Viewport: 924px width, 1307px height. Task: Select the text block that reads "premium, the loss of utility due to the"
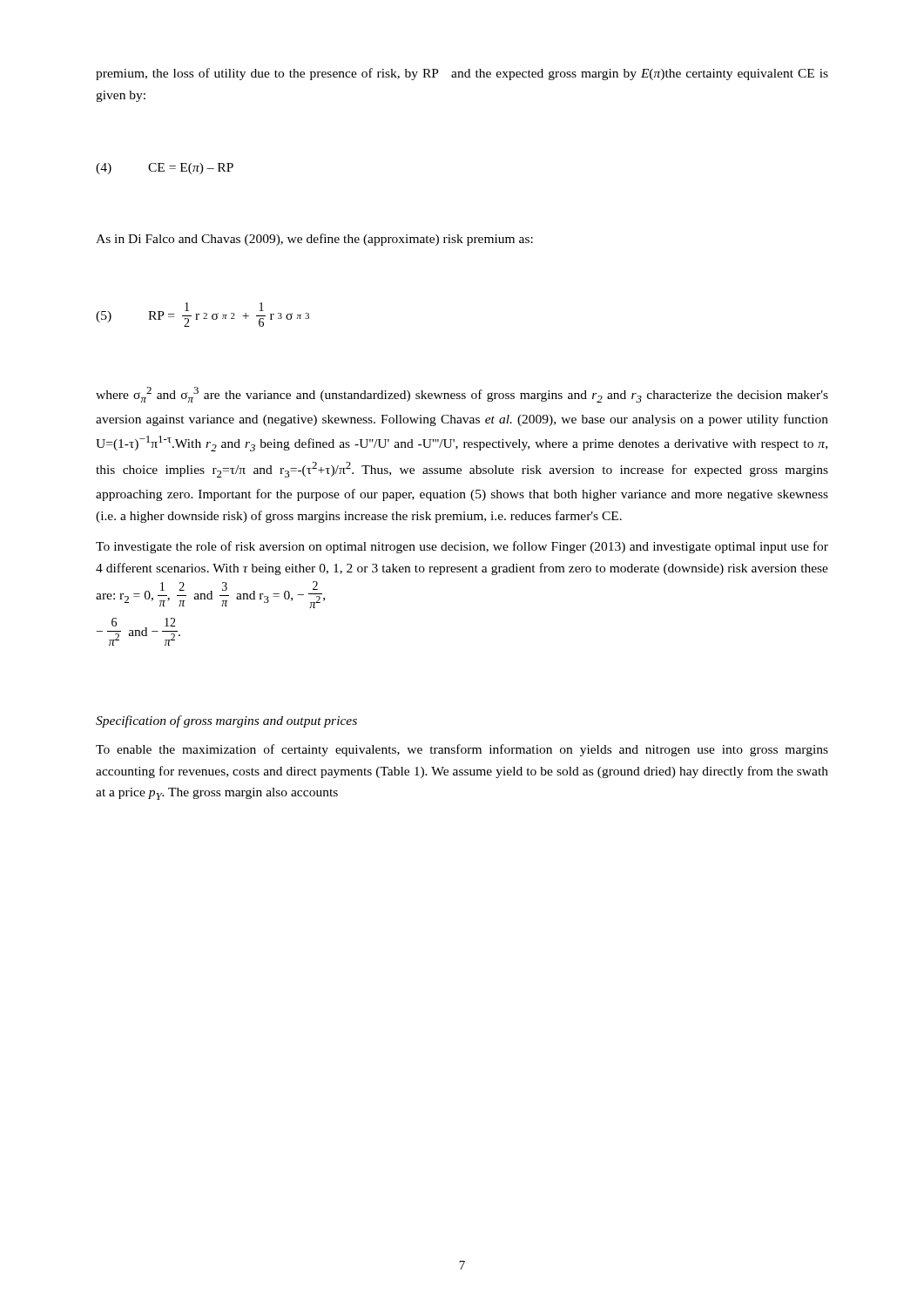tap(462, 84)
